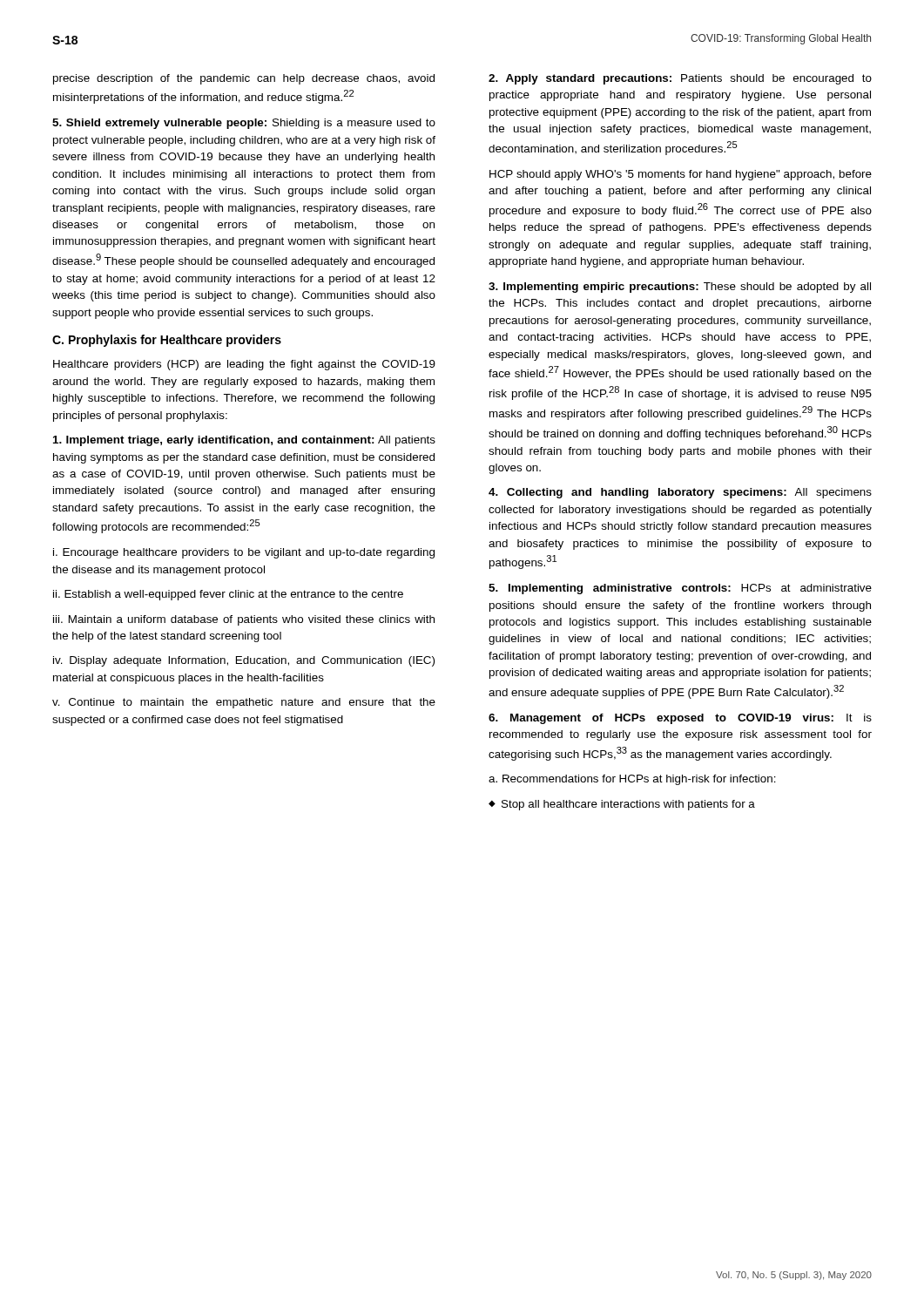Find the element starting "precise description of the"

tap(244, 88)
